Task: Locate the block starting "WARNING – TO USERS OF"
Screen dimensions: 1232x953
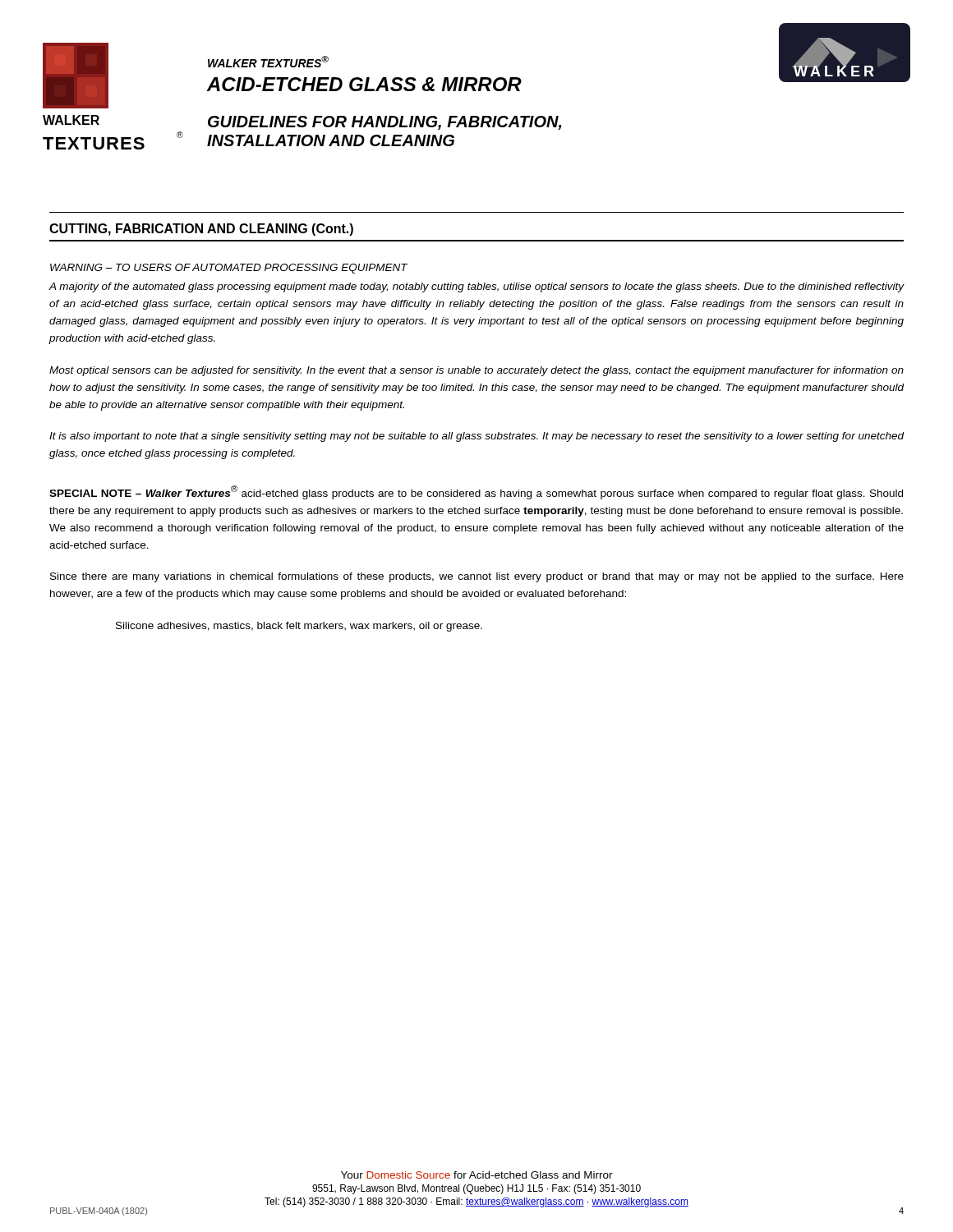Action: tap(228, 267)
